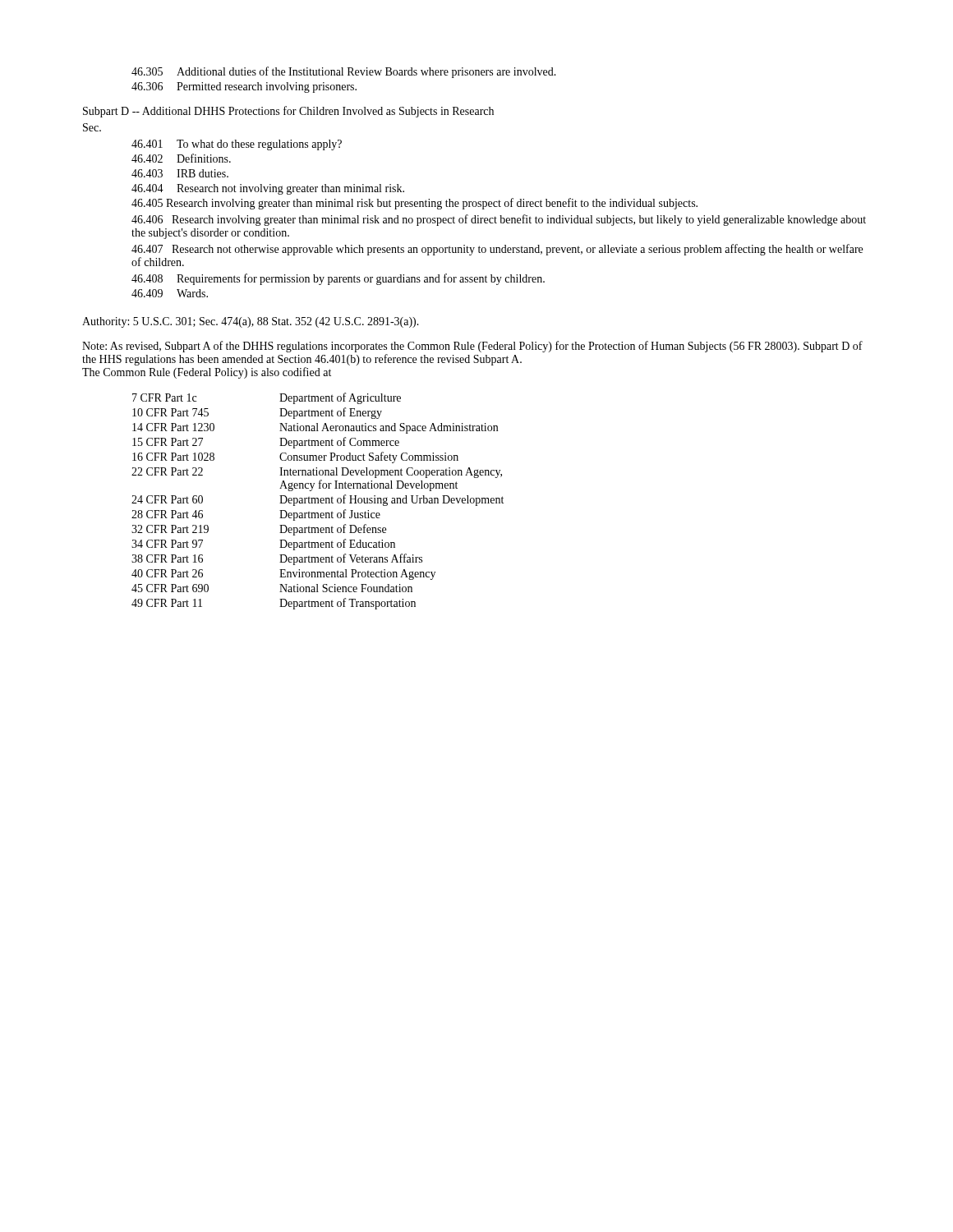Locate the text "46.403 IRB duties."

pyautogui.click(x=180, y=174)
